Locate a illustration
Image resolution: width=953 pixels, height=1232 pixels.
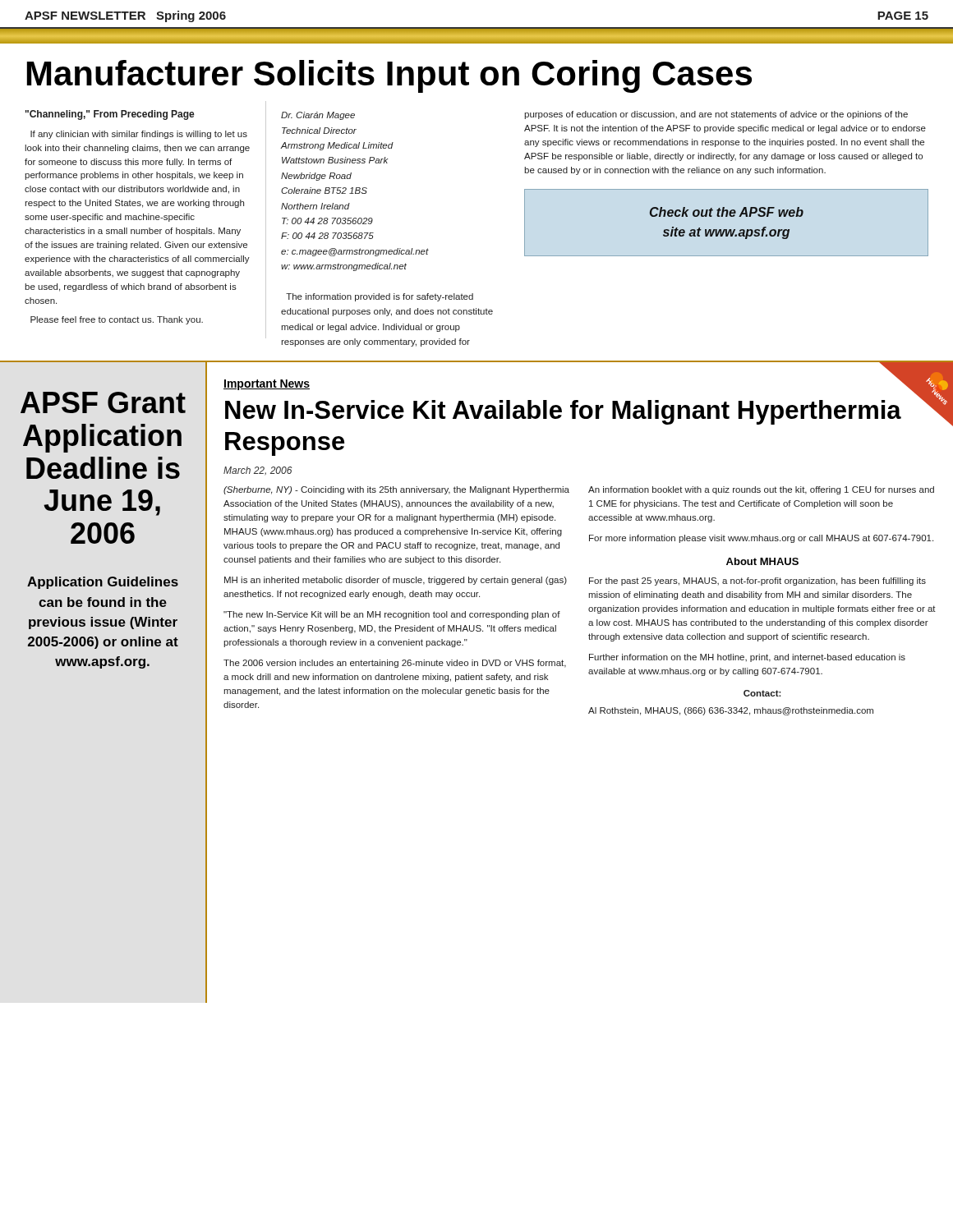(916, 395)
